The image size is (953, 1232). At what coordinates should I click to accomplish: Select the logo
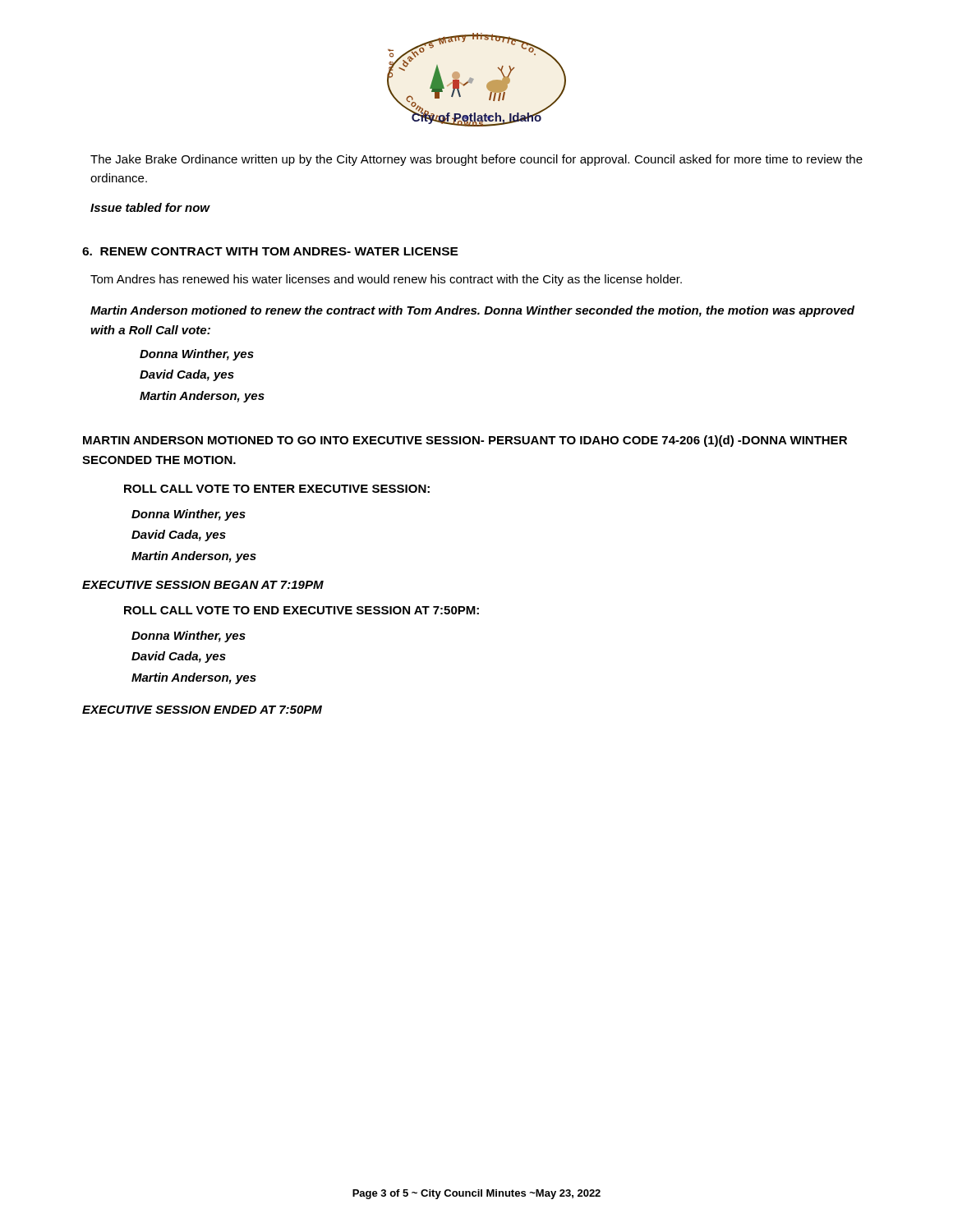tap(476, 87)
